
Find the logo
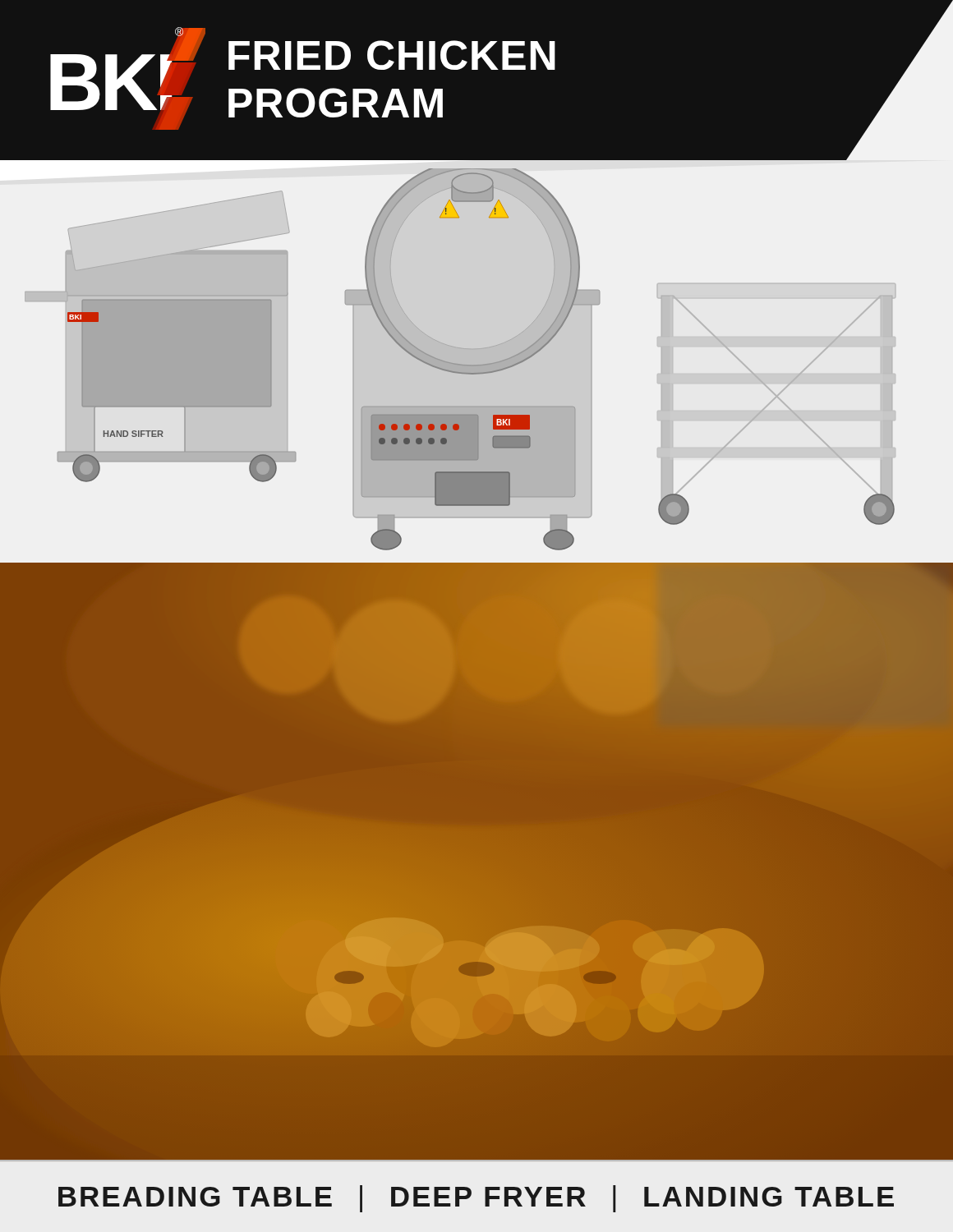click(125, 80)
